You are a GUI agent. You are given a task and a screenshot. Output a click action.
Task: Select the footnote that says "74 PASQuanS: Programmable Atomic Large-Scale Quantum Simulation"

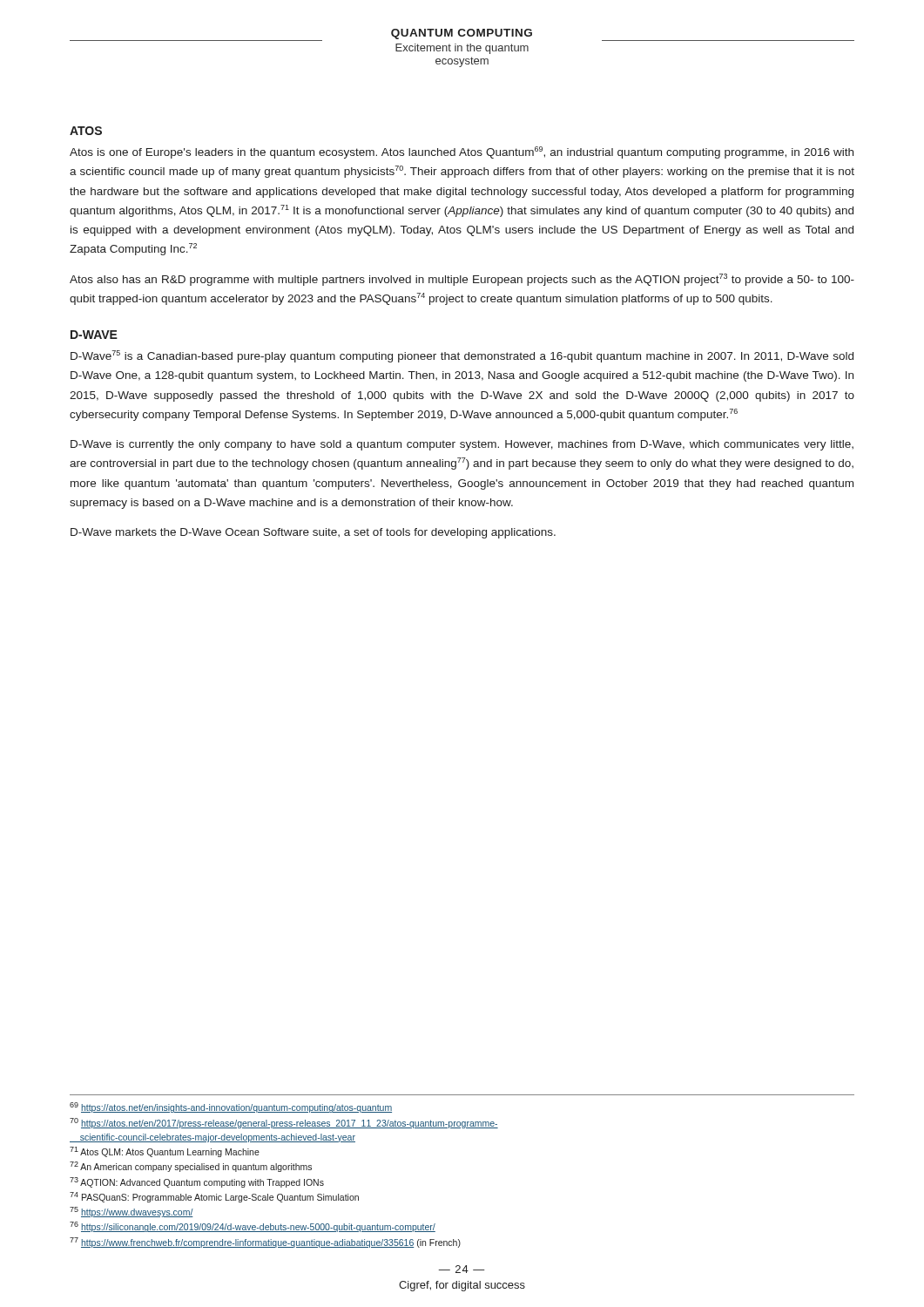click(x=214, y=1196)
